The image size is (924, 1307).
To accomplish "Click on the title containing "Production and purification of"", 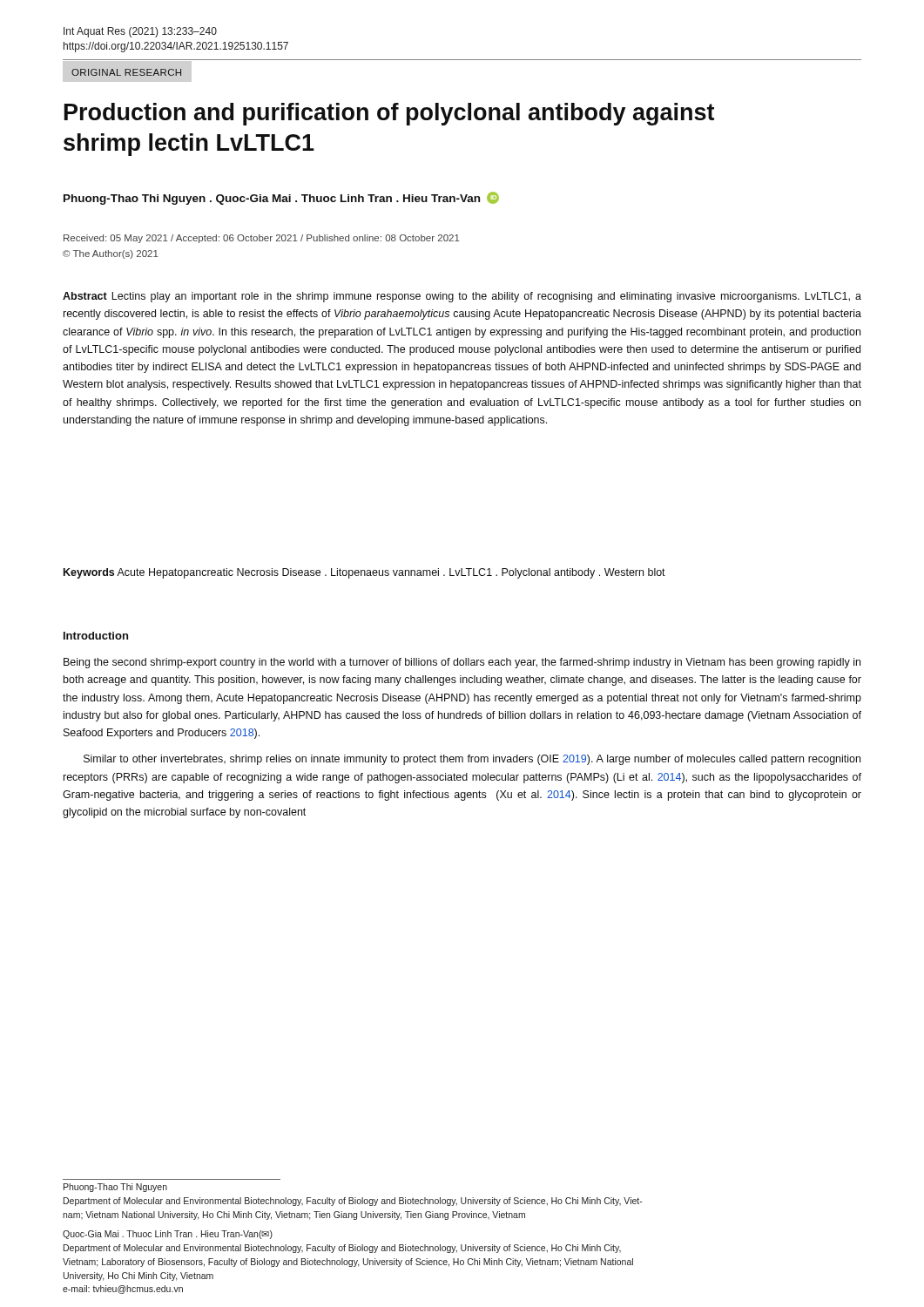I will 462,128.
